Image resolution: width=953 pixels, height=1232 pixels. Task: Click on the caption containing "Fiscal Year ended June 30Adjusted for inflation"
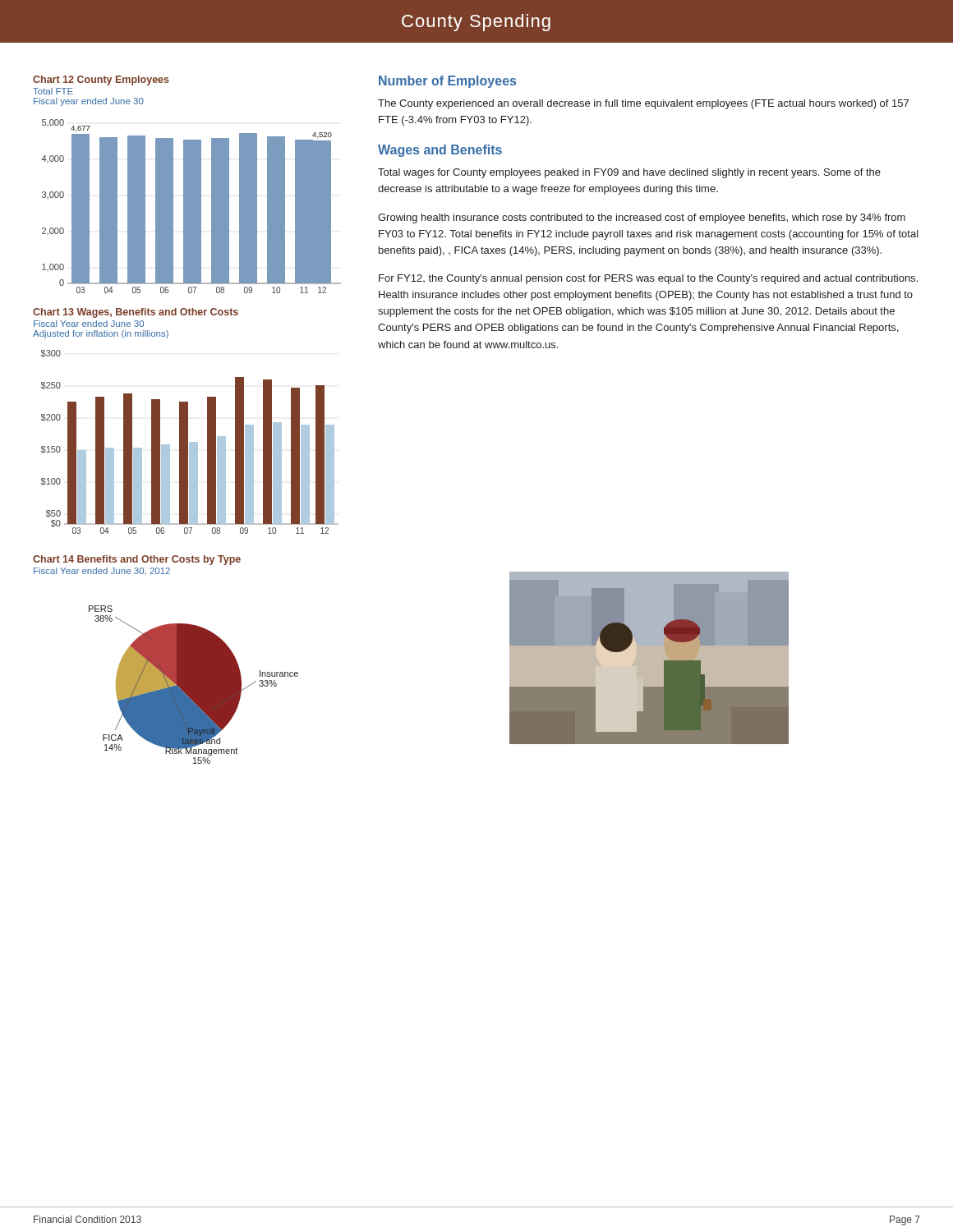(x=101, y=329)
